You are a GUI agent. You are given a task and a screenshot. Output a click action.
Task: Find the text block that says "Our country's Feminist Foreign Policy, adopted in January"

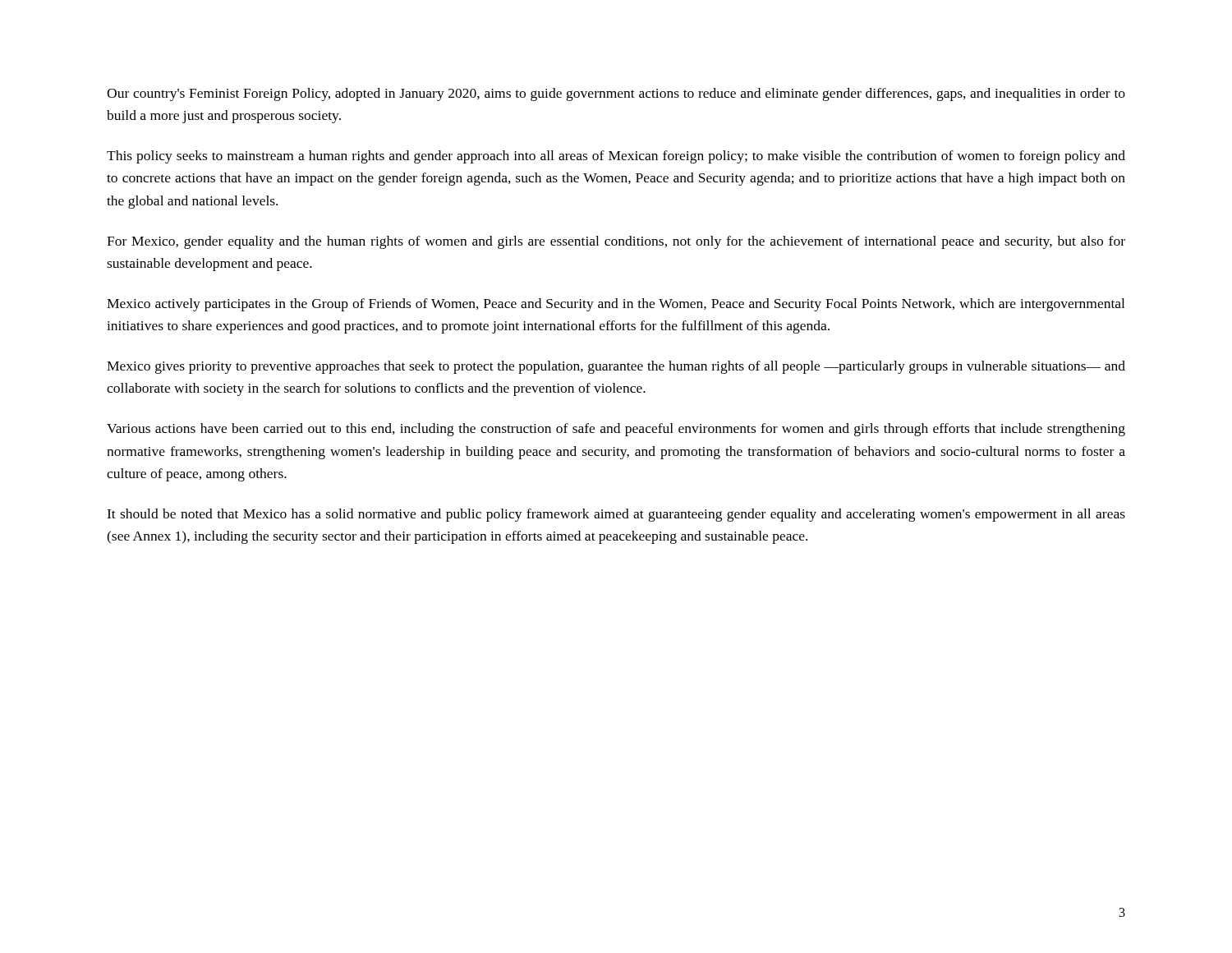click(616, 104)
